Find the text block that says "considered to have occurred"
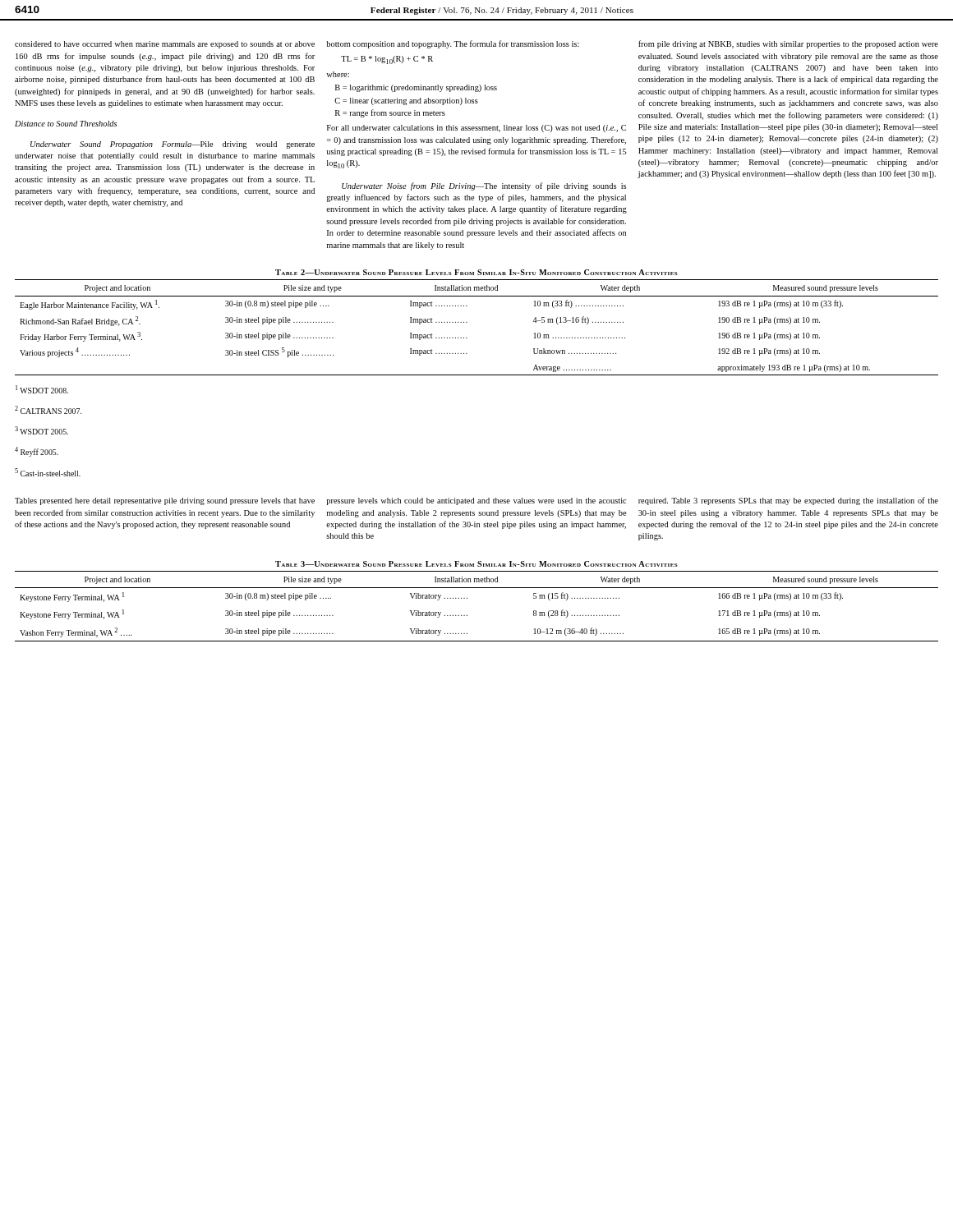953x1232 pixels. 165,45
